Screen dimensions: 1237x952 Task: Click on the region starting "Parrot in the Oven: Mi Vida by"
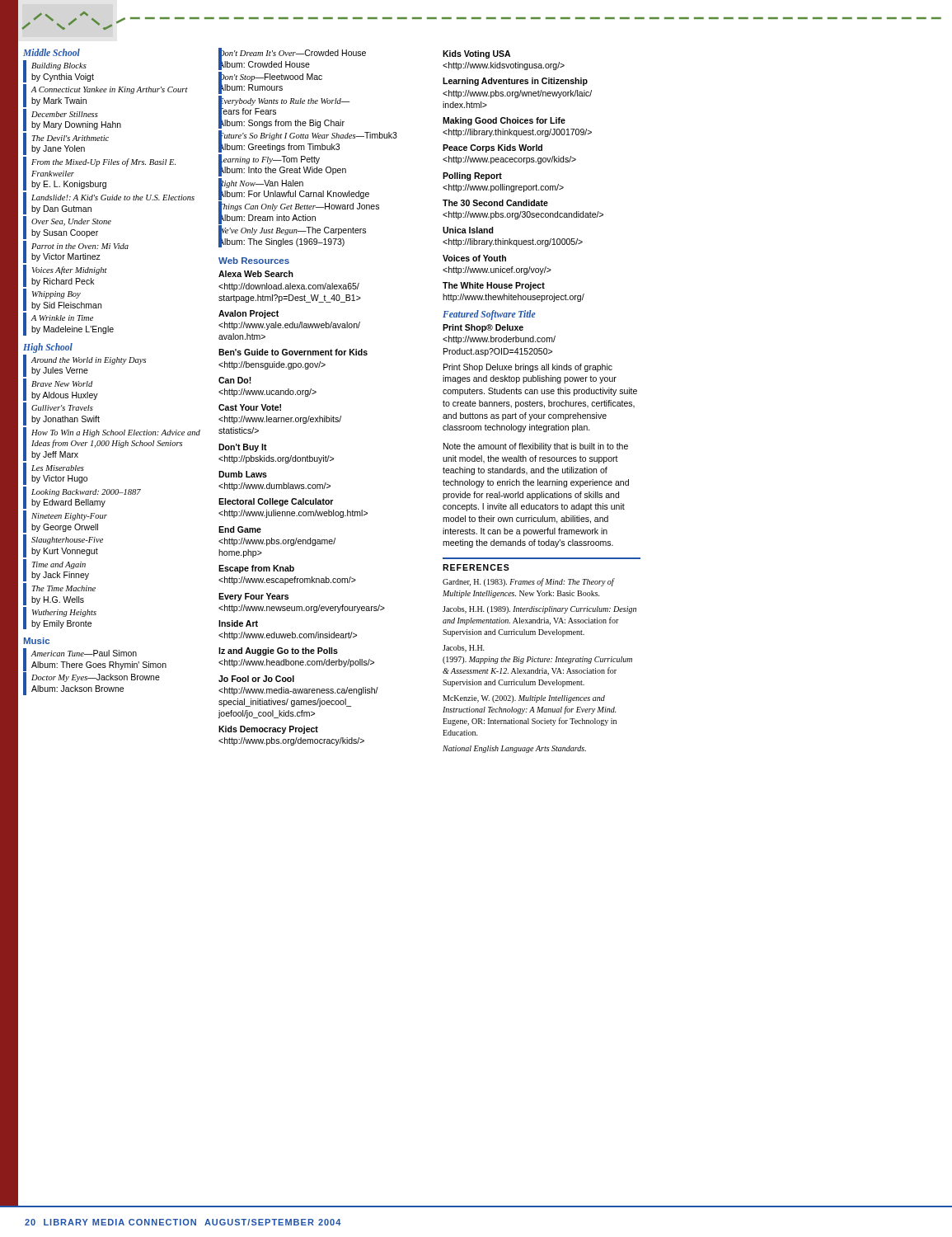tap(80, 251)
